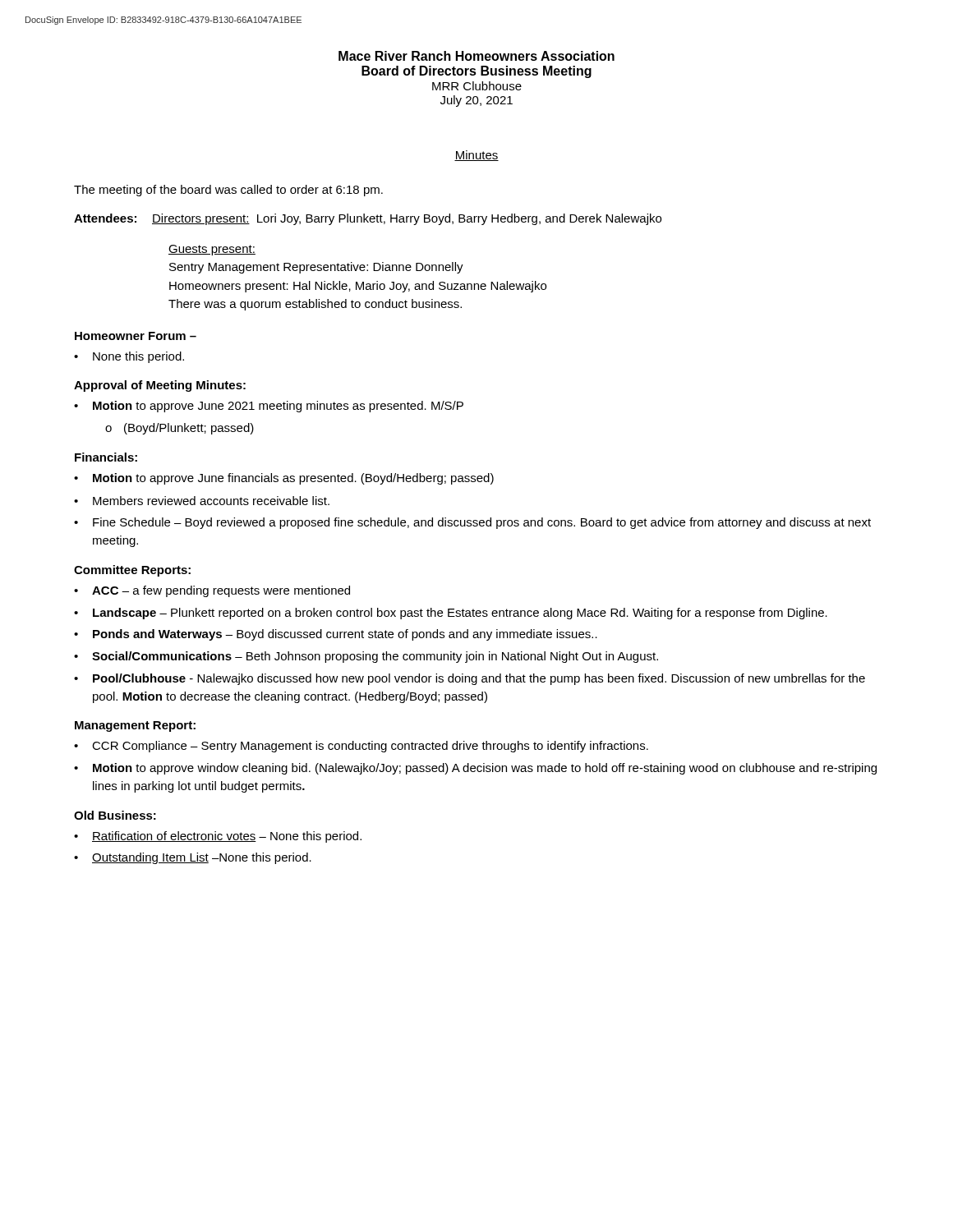Select the list item that reads "• Pool/Clubhouse - Nalewajko discussed how new"
953x1232 pixels.
click(476, 687)
